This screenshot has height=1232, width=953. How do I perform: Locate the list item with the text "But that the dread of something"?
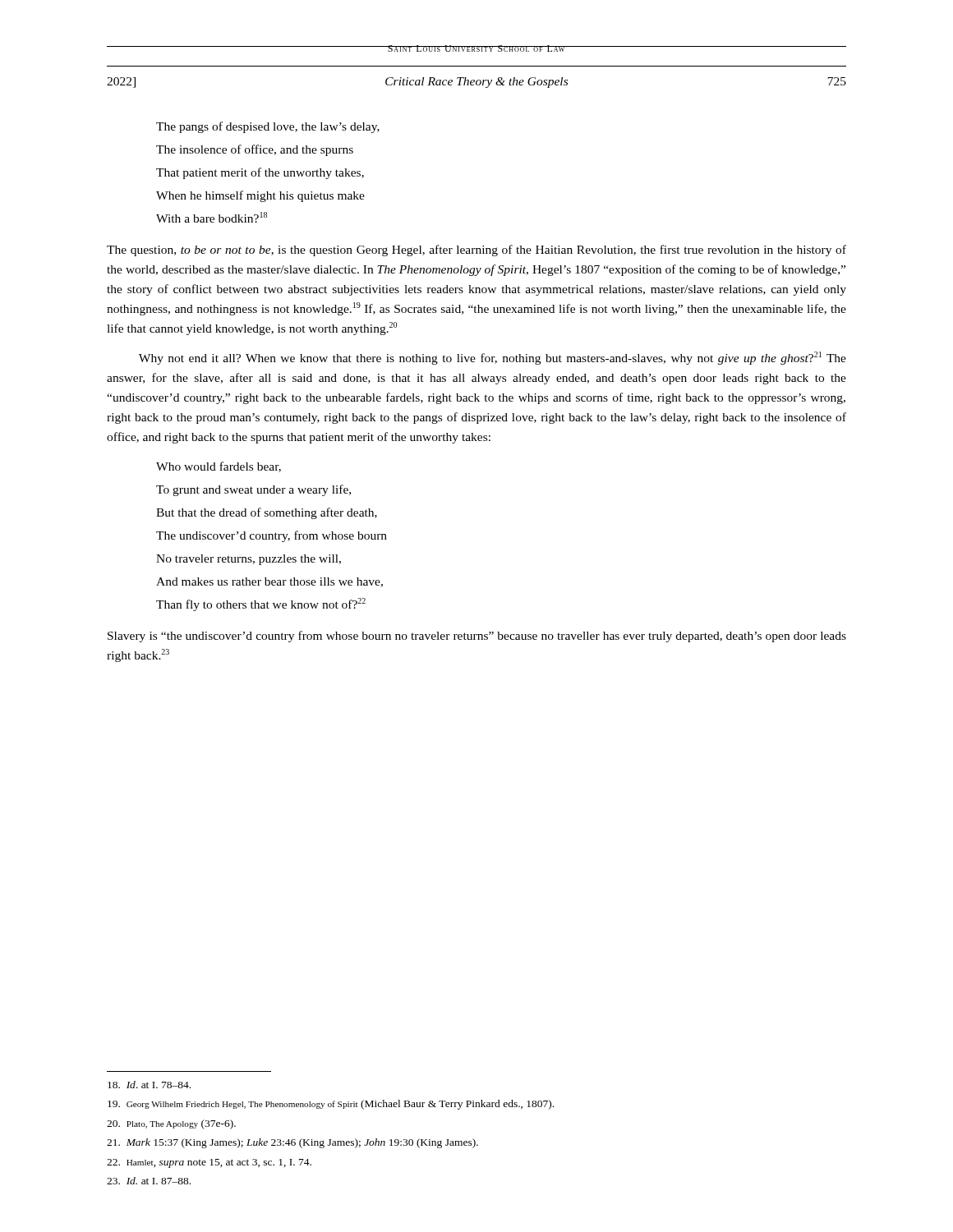tap(267, 513)
